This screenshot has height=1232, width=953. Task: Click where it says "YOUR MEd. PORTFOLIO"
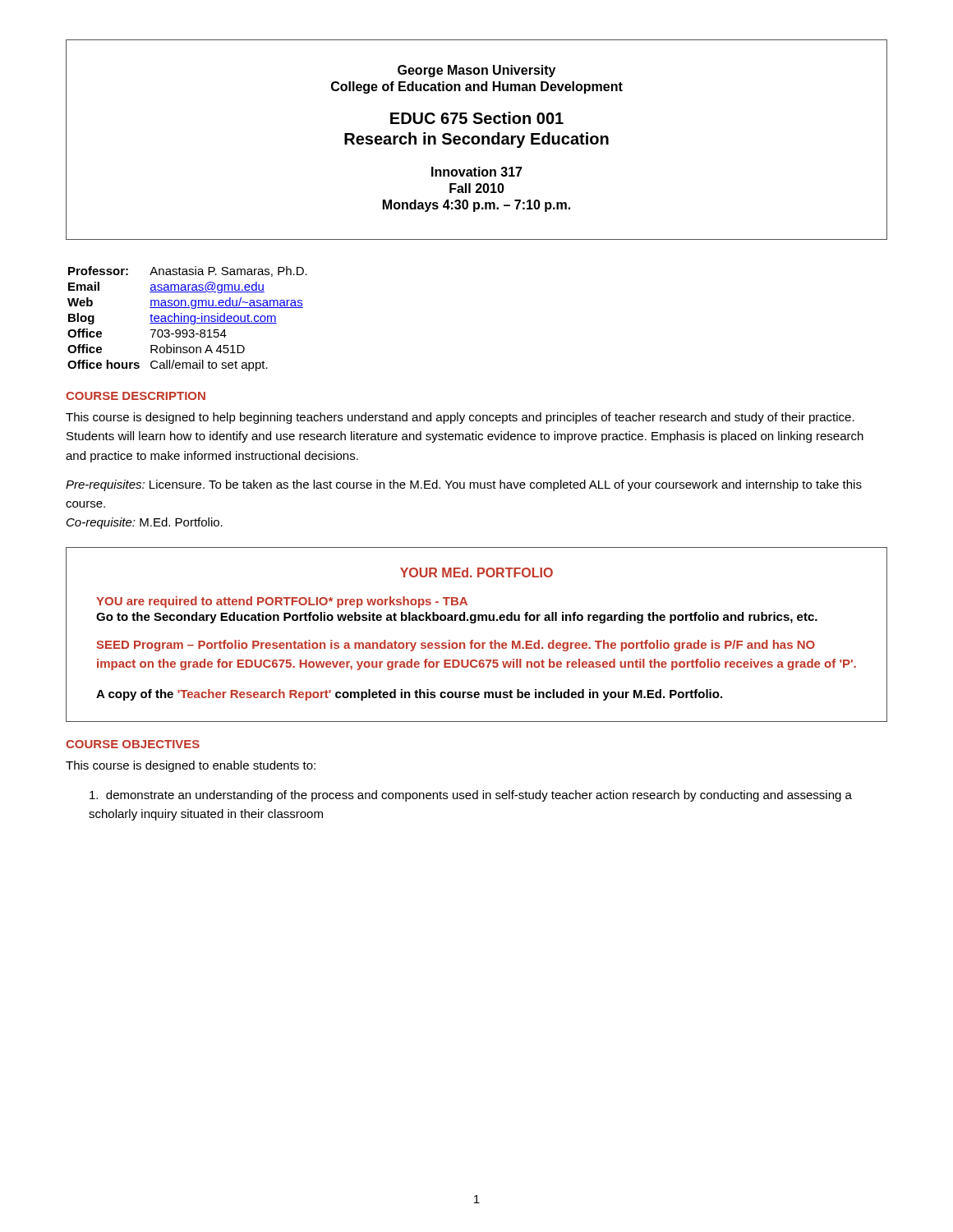click(476, 572)
